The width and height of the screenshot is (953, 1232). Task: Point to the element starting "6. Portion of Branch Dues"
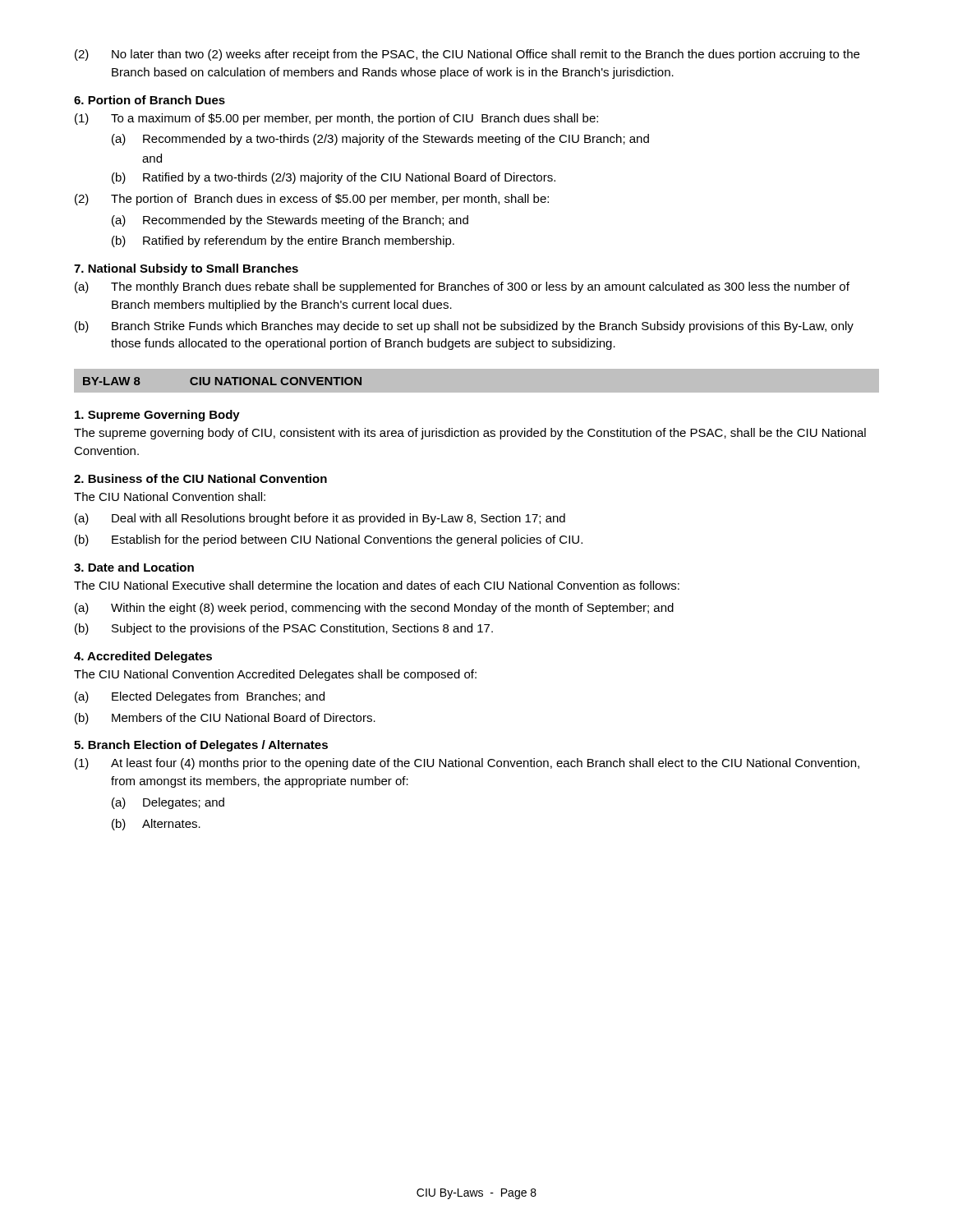coord(150,99)
